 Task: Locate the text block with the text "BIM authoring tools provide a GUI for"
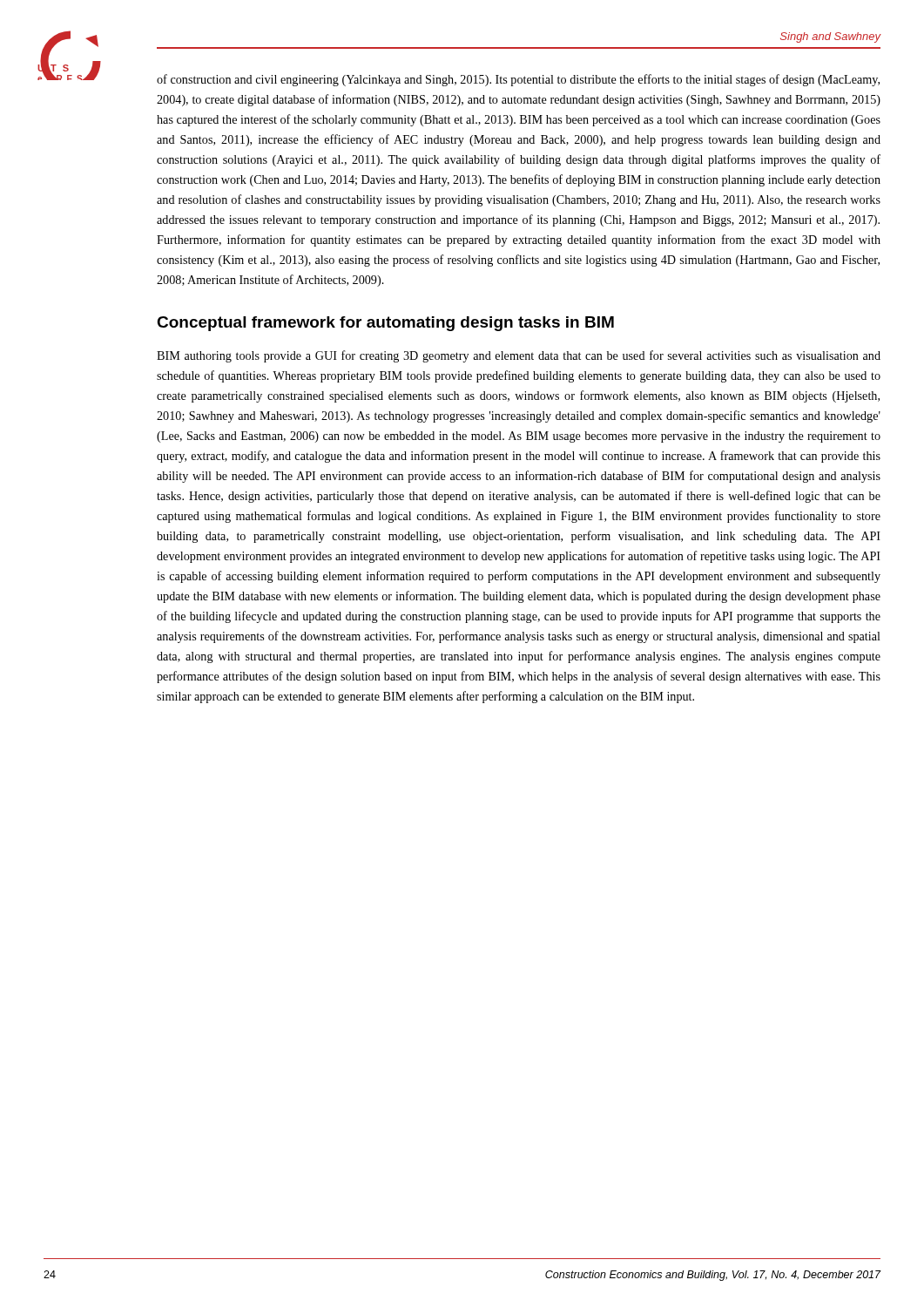tap(519, 526)
